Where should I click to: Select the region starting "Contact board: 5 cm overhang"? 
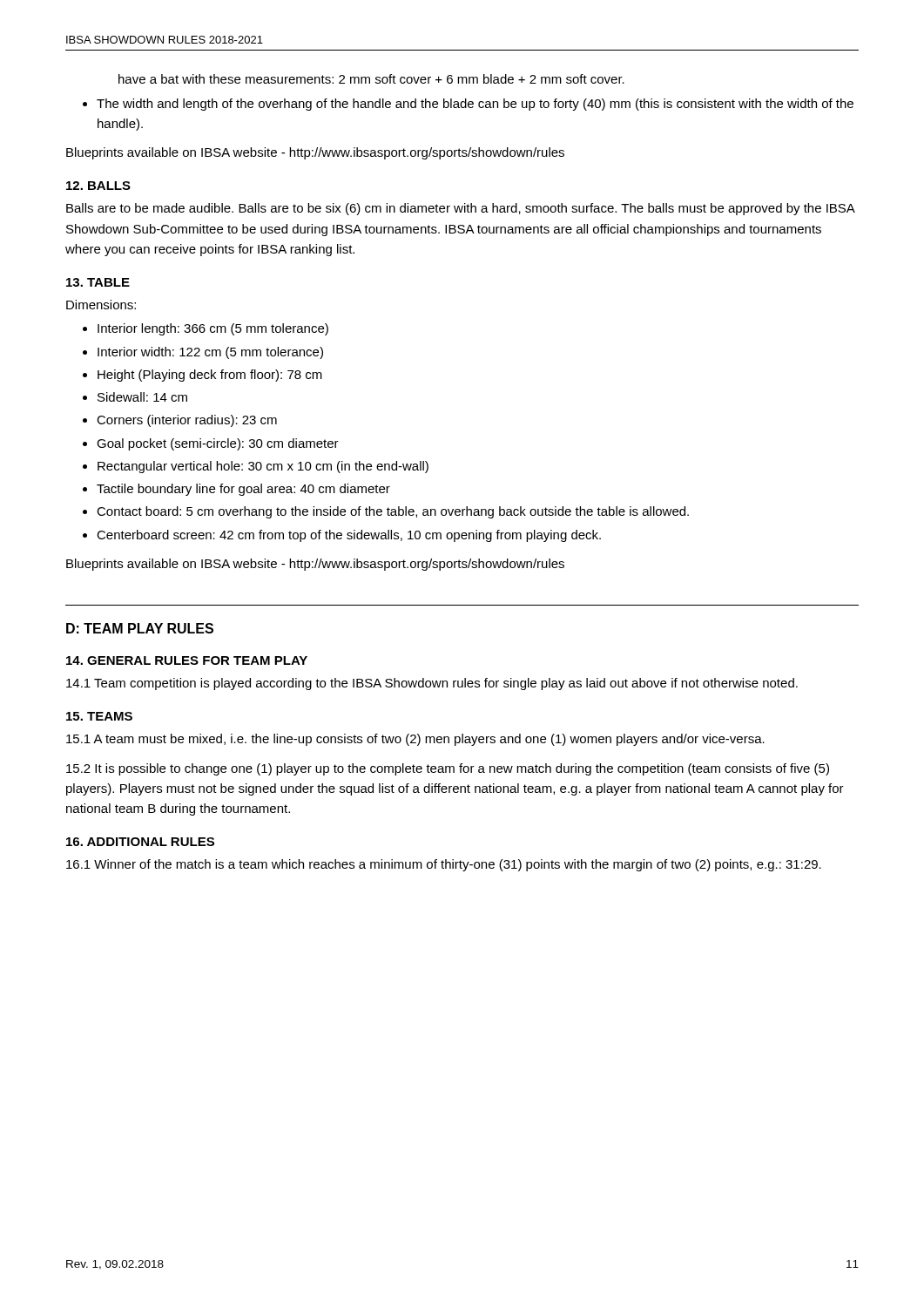[478, 511]
